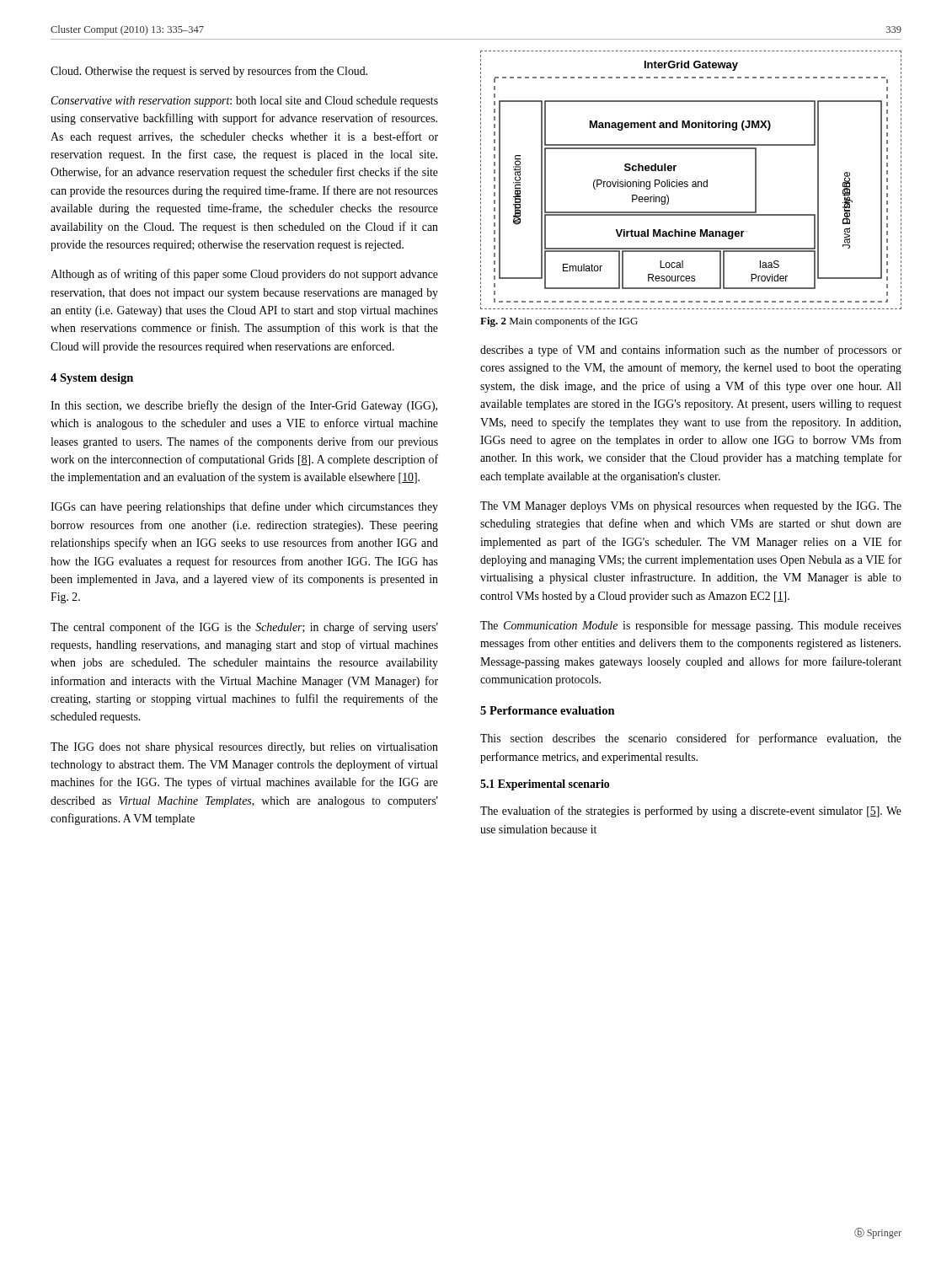The width and height of the screenshot is (952, 1264).
Task: Find "5 Performance evaluation" on this page
Action: (547, 711)
